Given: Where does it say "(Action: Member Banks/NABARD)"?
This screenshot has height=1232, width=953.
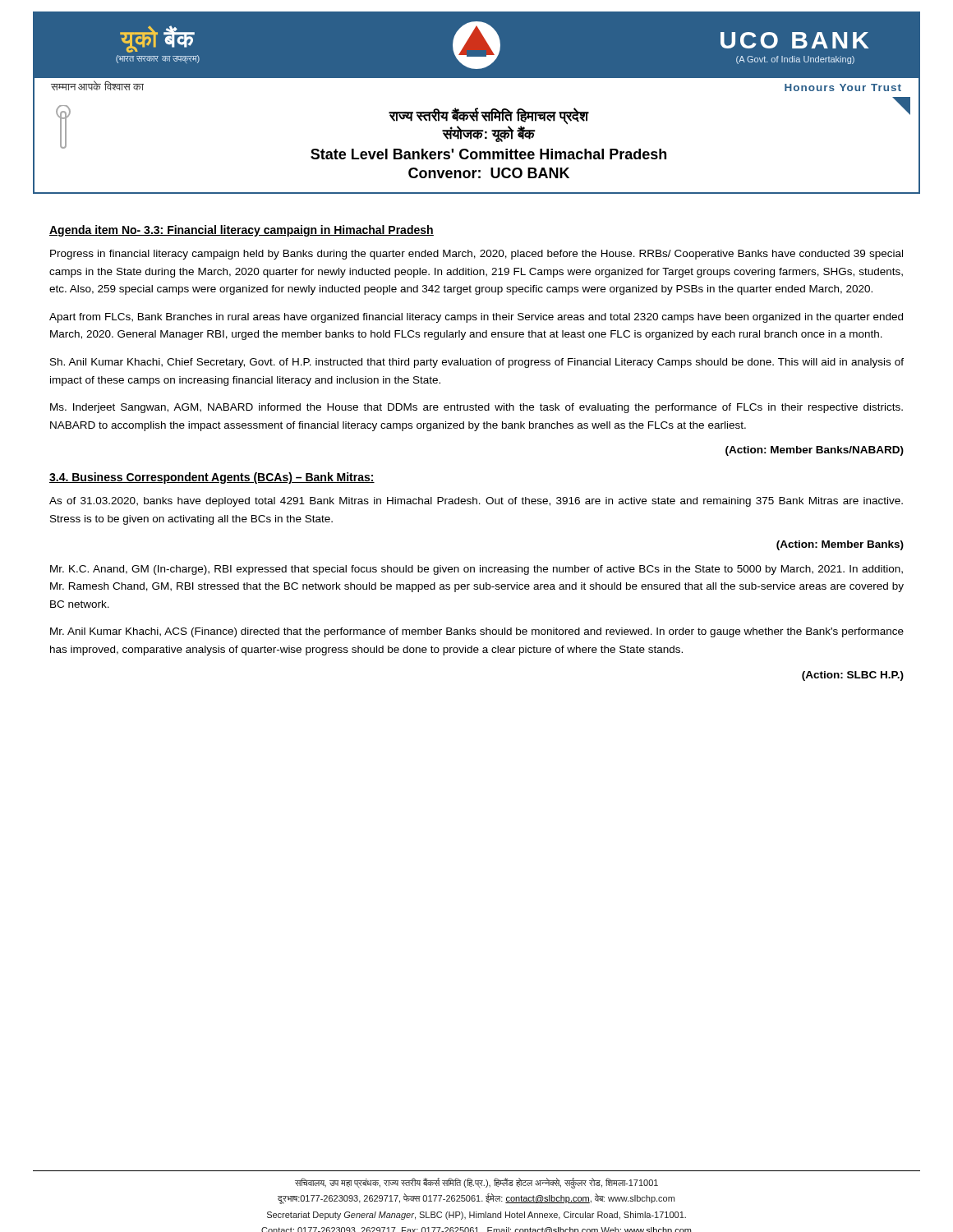Looking at the screenshot, I should [x=814, y=450].
